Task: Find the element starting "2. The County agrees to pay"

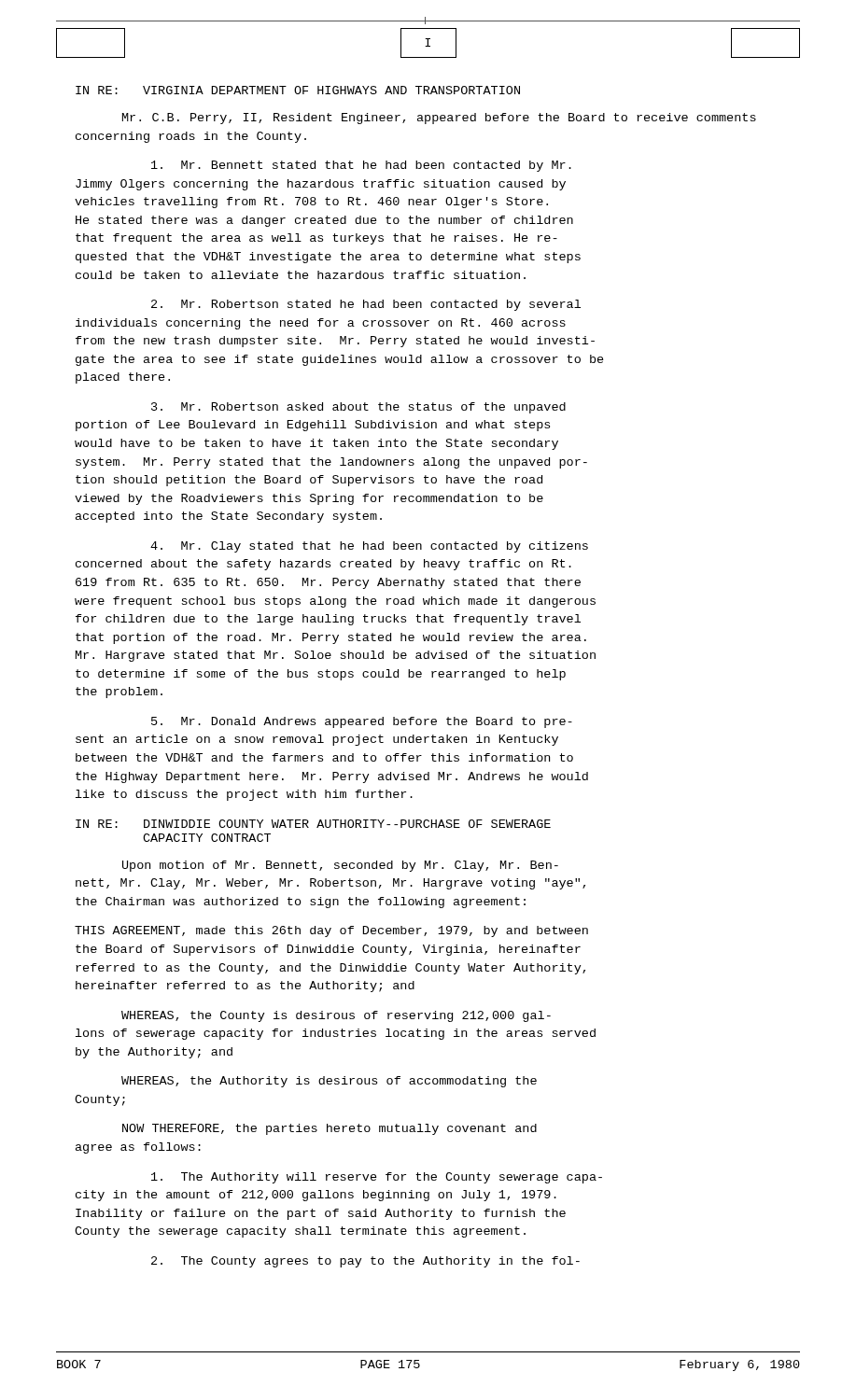Action: [328, 1261]
